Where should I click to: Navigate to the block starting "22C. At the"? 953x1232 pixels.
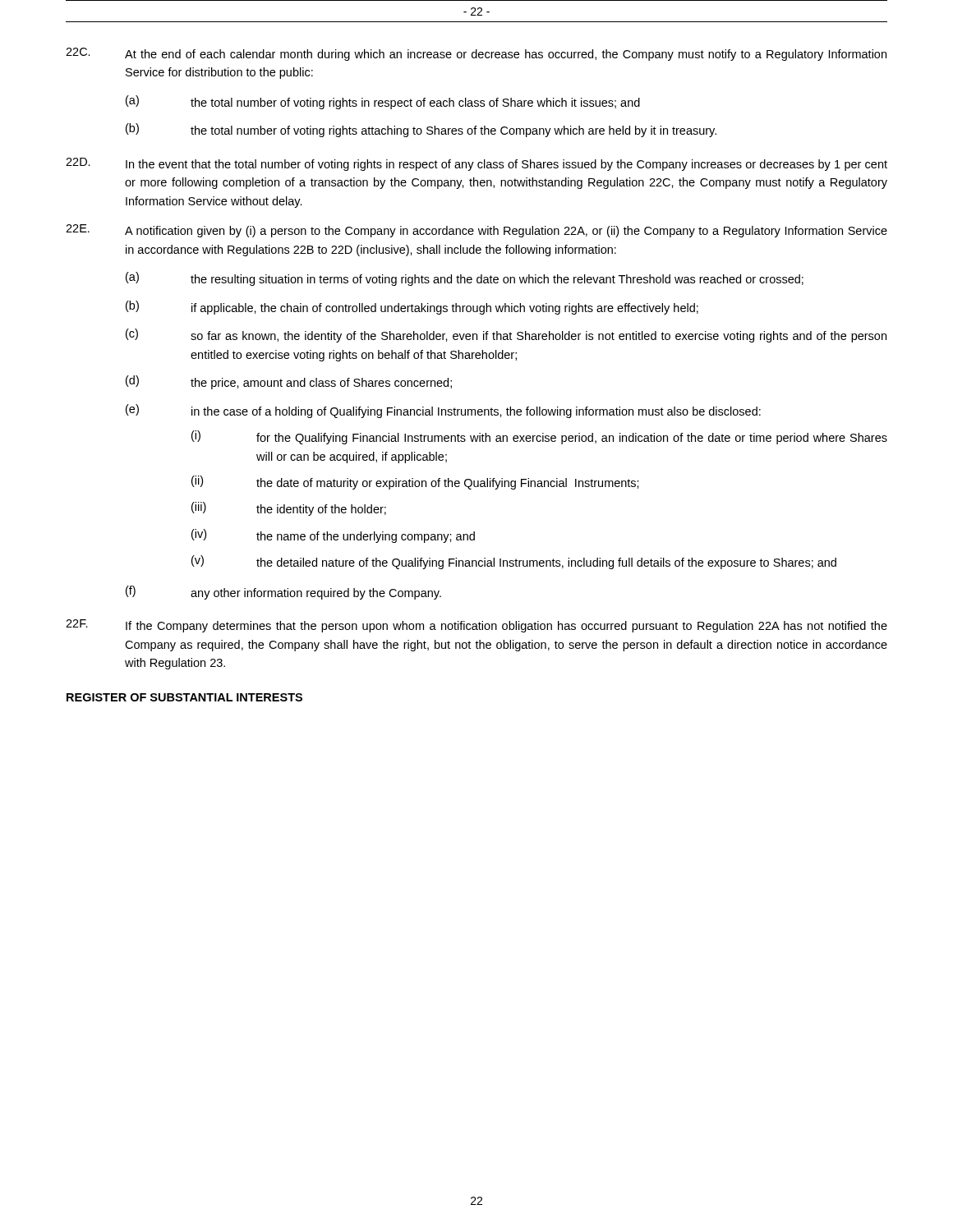click(x=476, y=64)
